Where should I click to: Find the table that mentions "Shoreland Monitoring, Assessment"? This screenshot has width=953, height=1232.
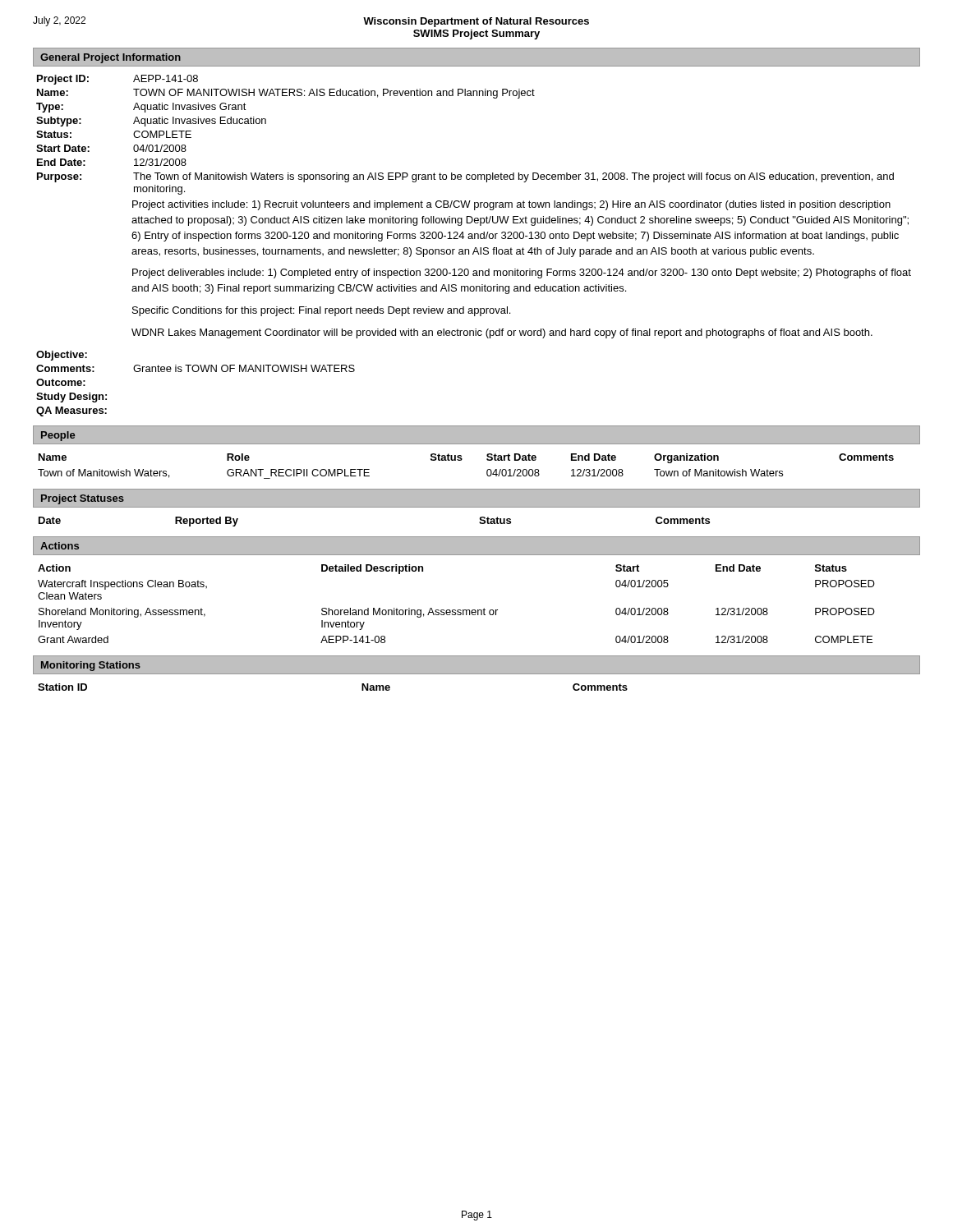click(476, 603)
